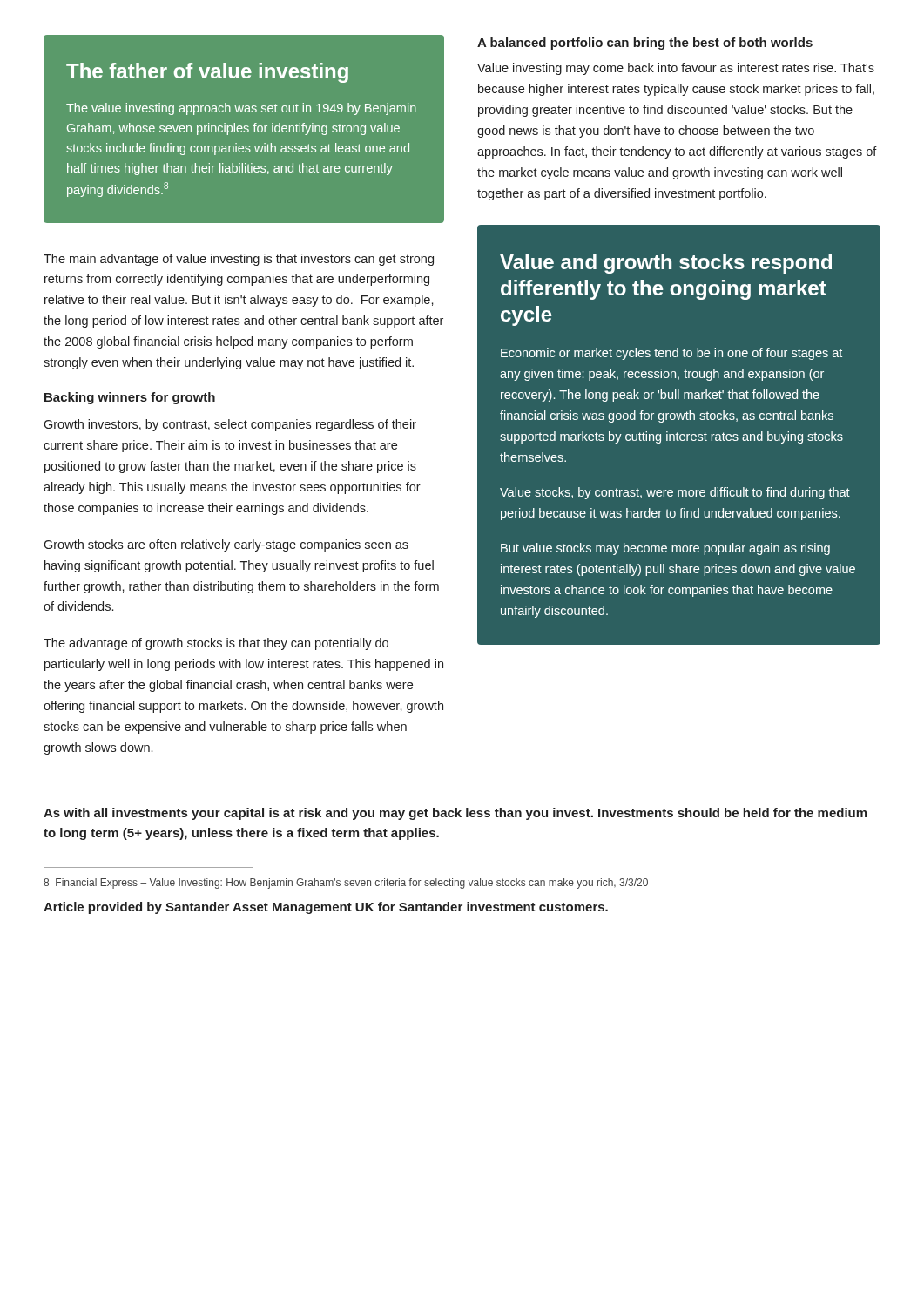This screenshot has height=1307, width=924.
Task: Locate the element starting "Value and growth stocks respond differently"
Action: [x=667, y=288]
